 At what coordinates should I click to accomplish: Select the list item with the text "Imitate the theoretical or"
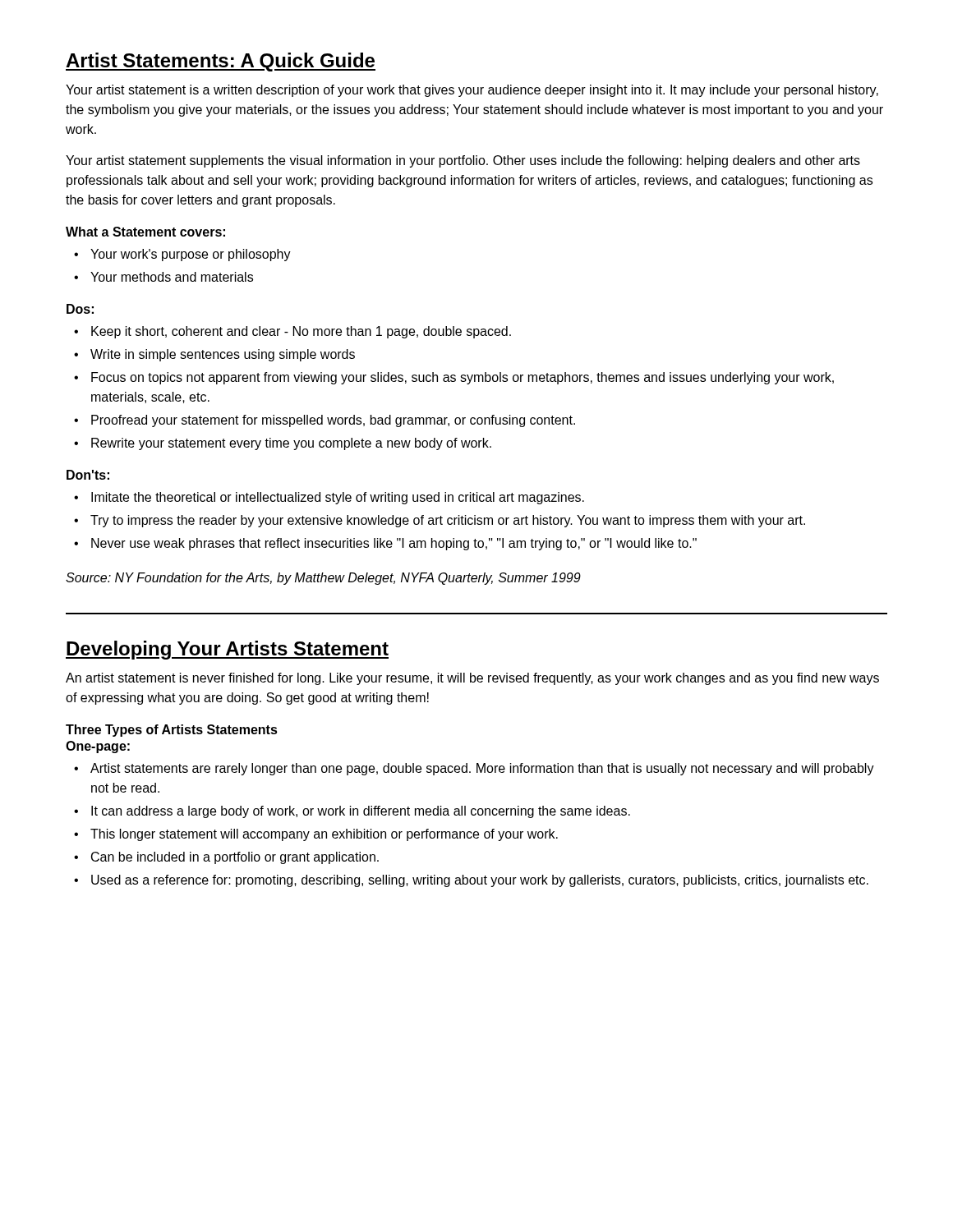coord(338,497)
